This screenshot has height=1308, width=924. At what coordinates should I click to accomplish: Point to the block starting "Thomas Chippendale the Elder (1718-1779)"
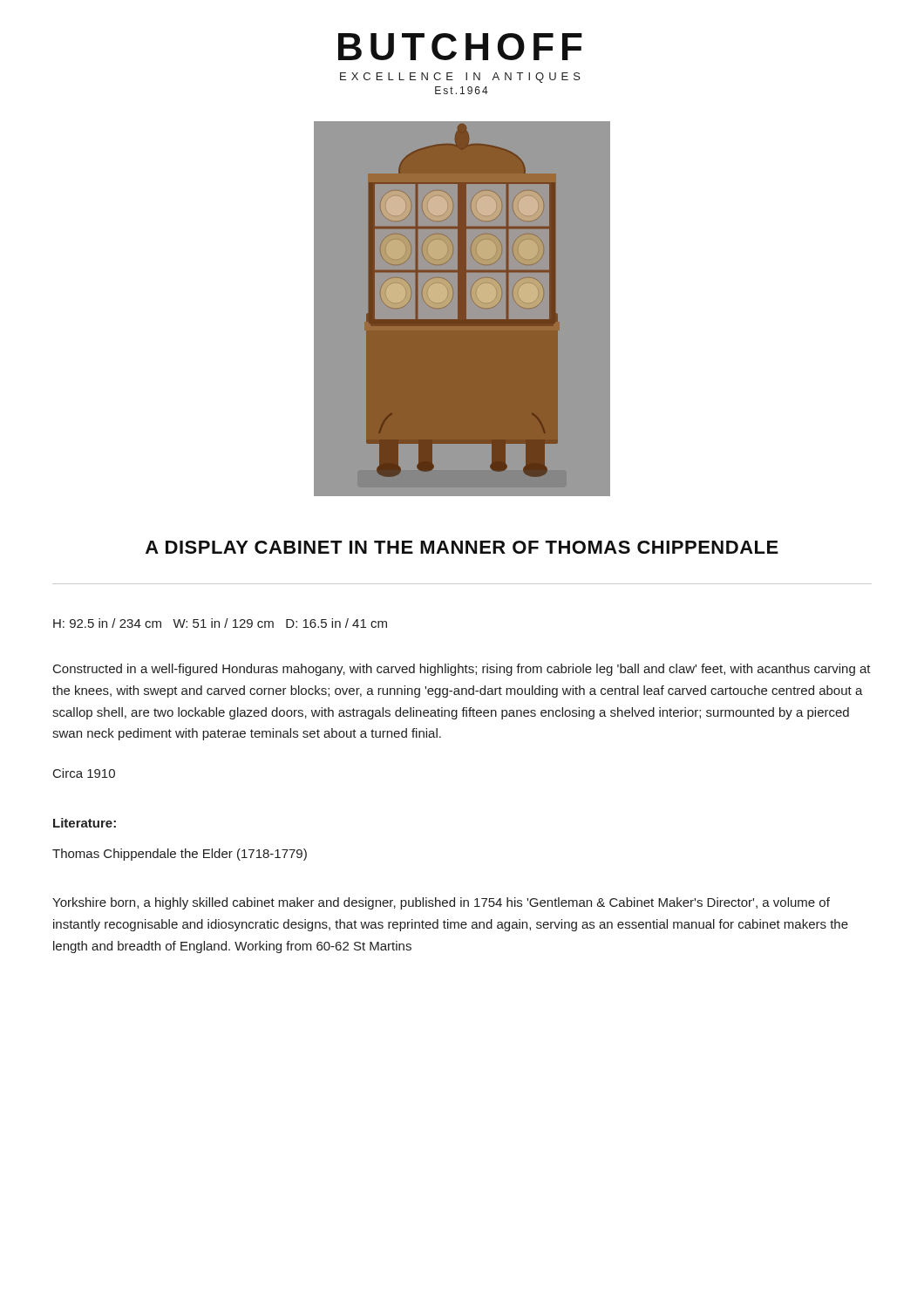point(180,853)
